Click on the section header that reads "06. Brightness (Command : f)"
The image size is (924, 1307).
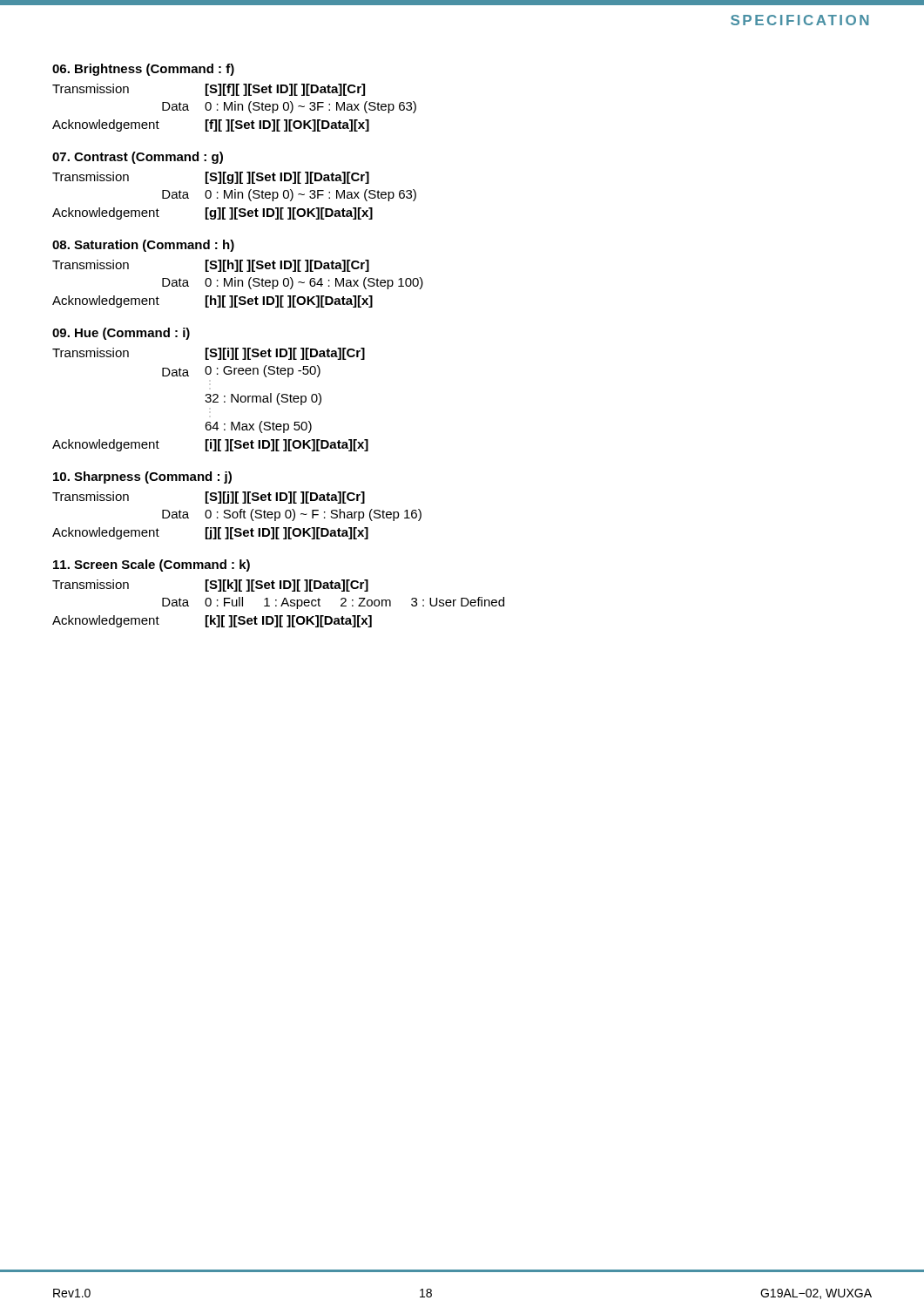(143, 68)
